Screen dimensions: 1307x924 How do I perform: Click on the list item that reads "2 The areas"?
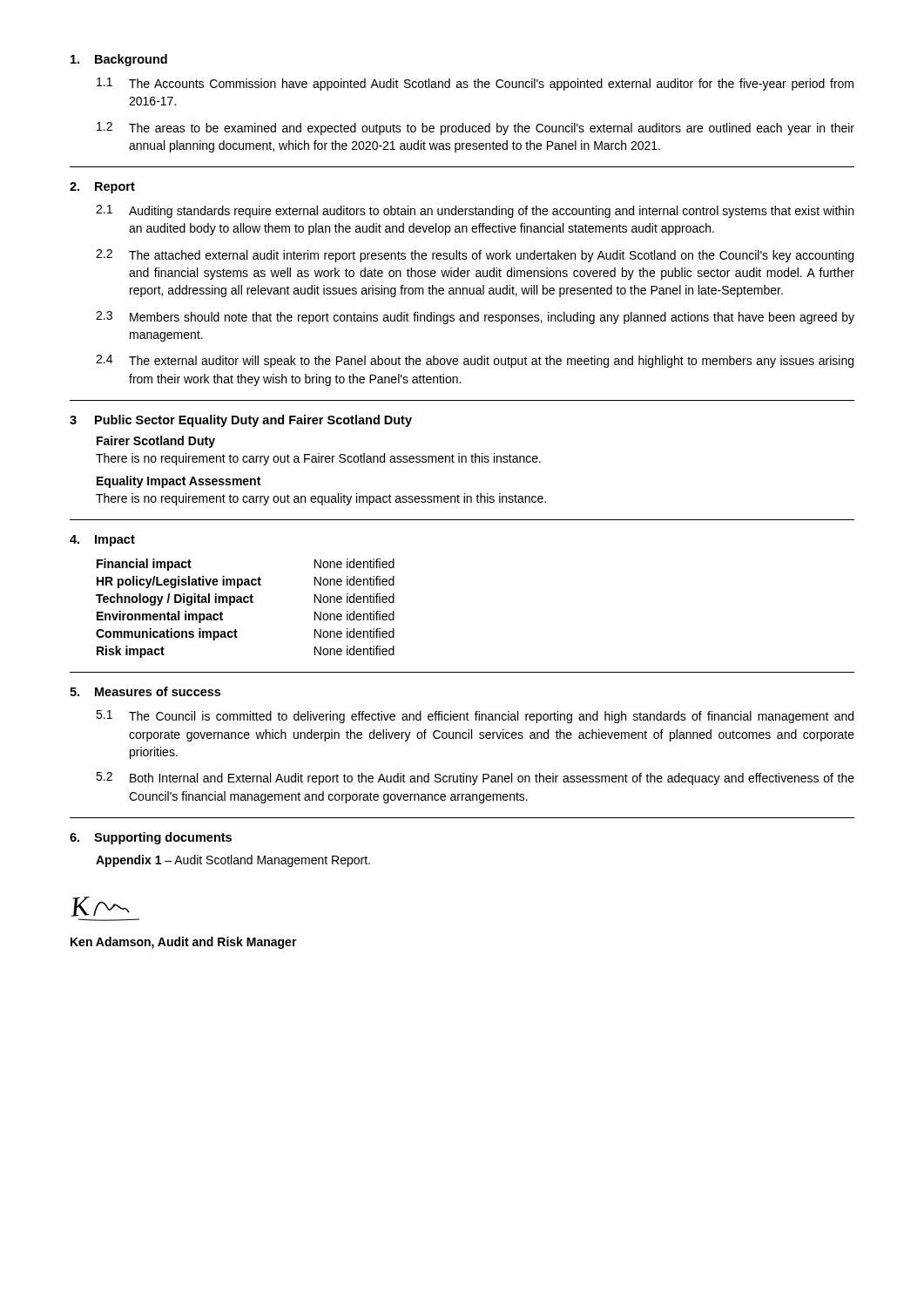click(x=475, y=137)
